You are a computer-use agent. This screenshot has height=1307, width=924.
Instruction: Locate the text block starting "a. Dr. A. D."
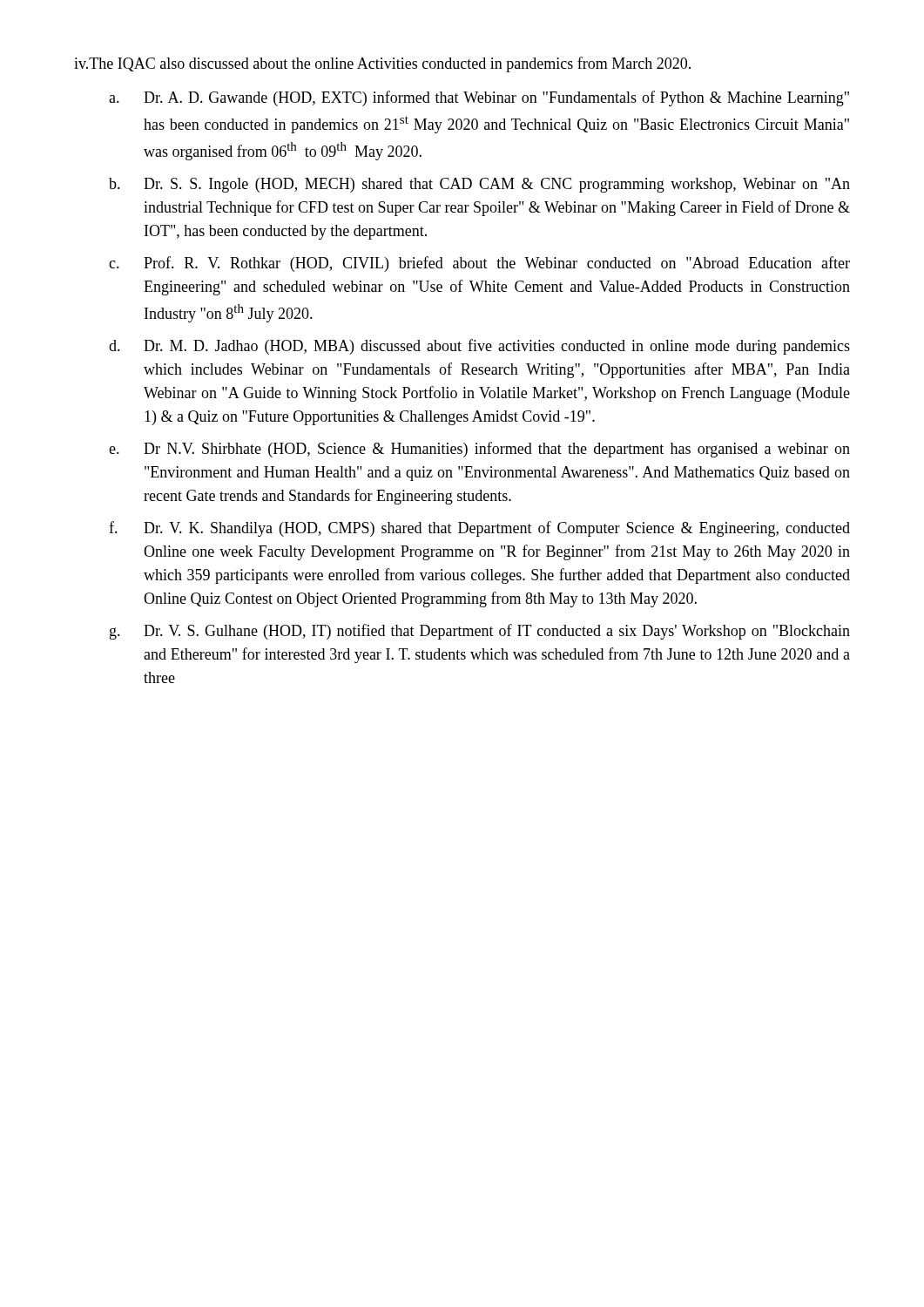pos(479,125)
